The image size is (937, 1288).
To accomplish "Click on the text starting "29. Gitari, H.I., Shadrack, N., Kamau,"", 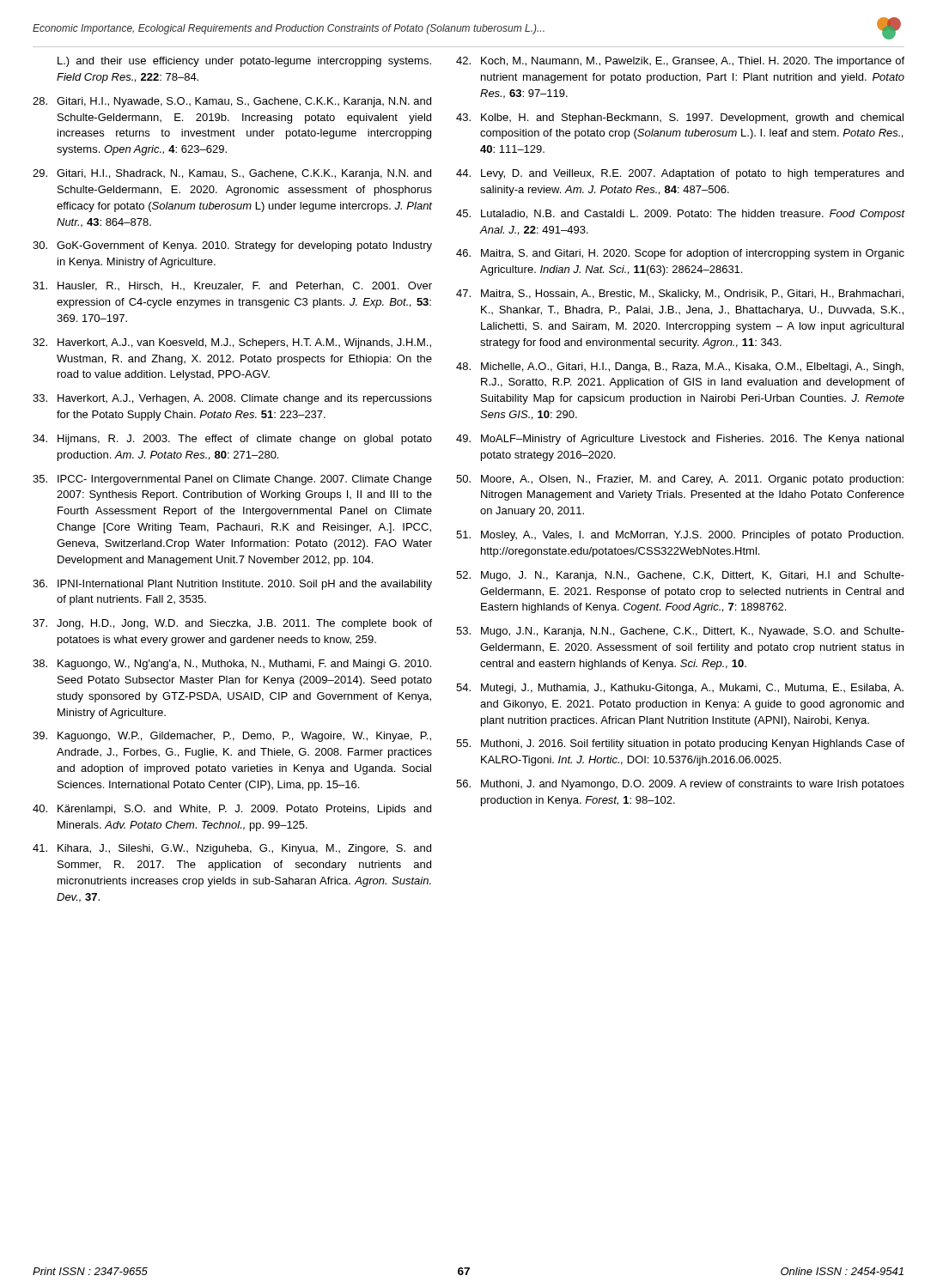I will (x=232, y=198).
